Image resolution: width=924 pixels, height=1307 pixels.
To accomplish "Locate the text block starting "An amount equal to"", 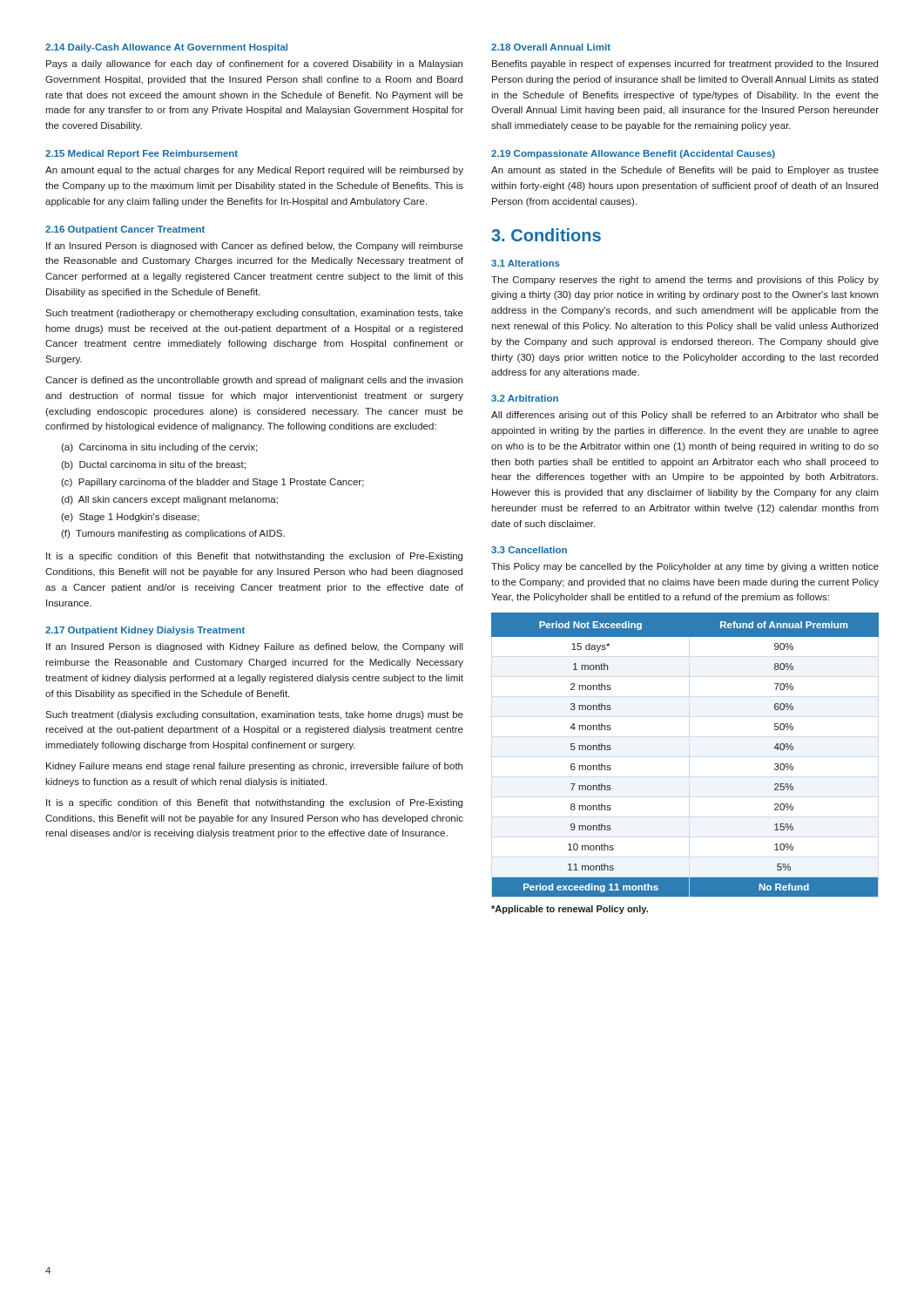I will [x=254, y=185].
